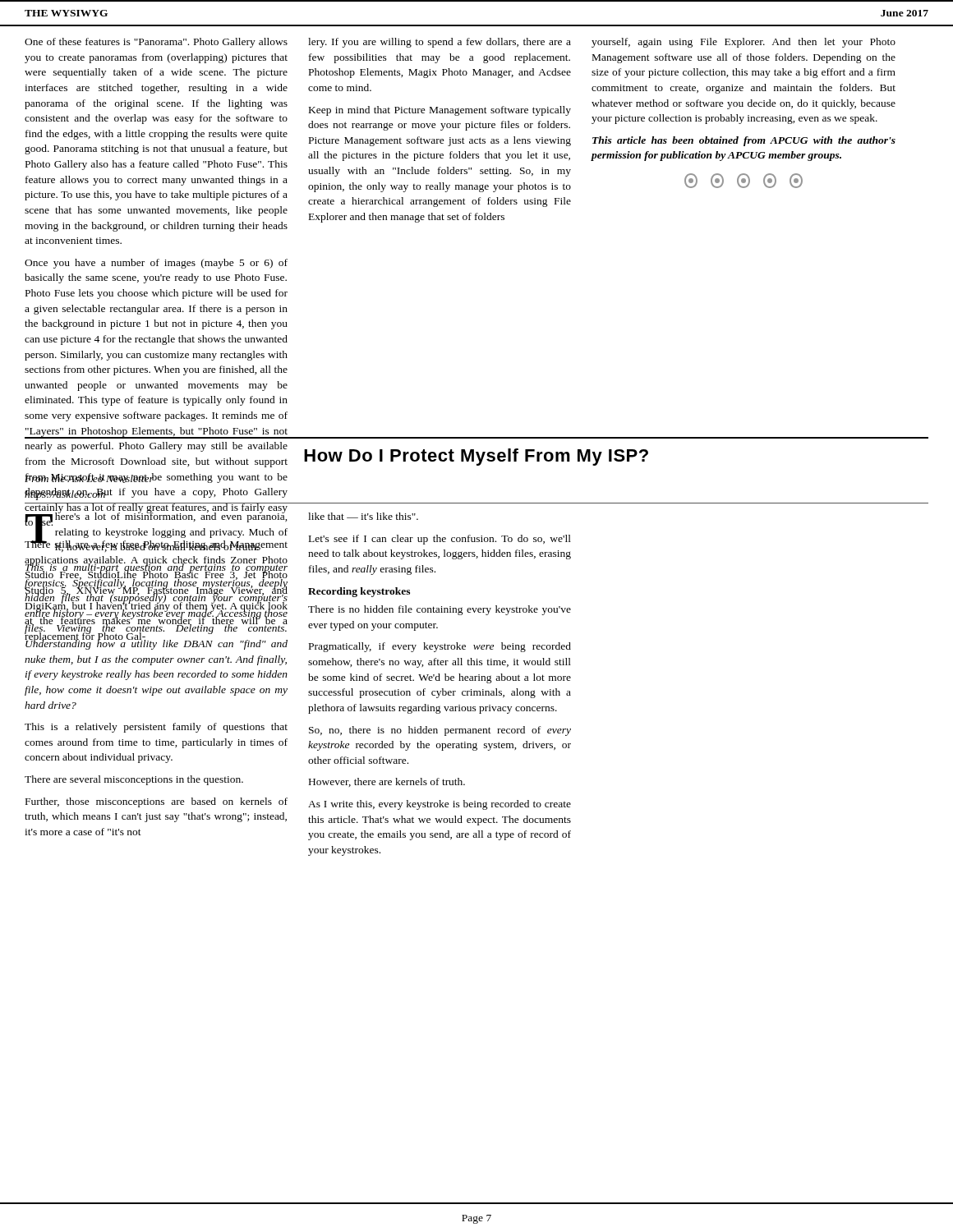Locate the text block starting "However, there are kernels of truth."
This screenshot has height=1232, width=953.
(x=440, y=782)
